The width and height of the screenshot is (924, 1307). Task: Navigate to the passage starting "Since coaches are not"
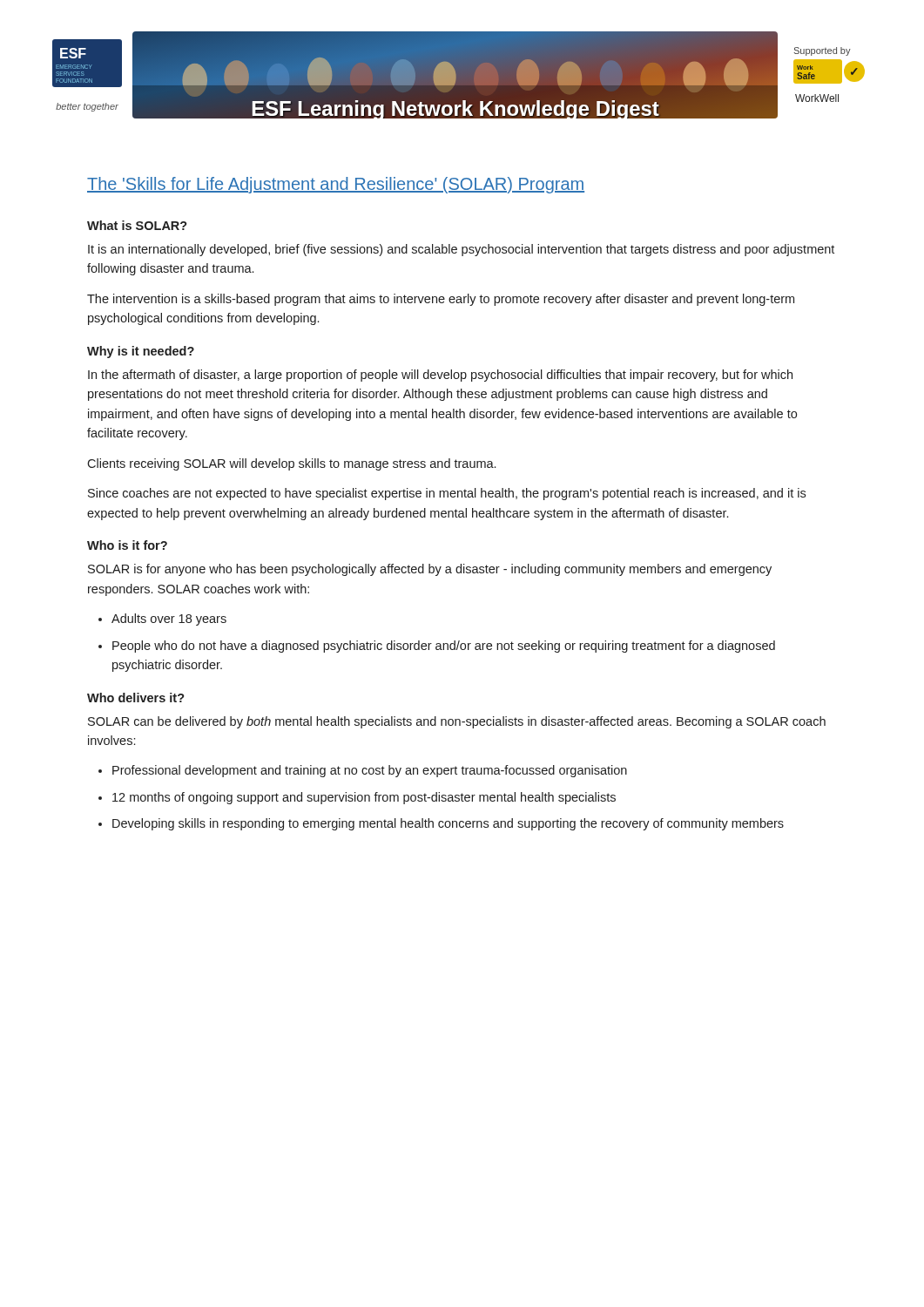coord(447,503)
